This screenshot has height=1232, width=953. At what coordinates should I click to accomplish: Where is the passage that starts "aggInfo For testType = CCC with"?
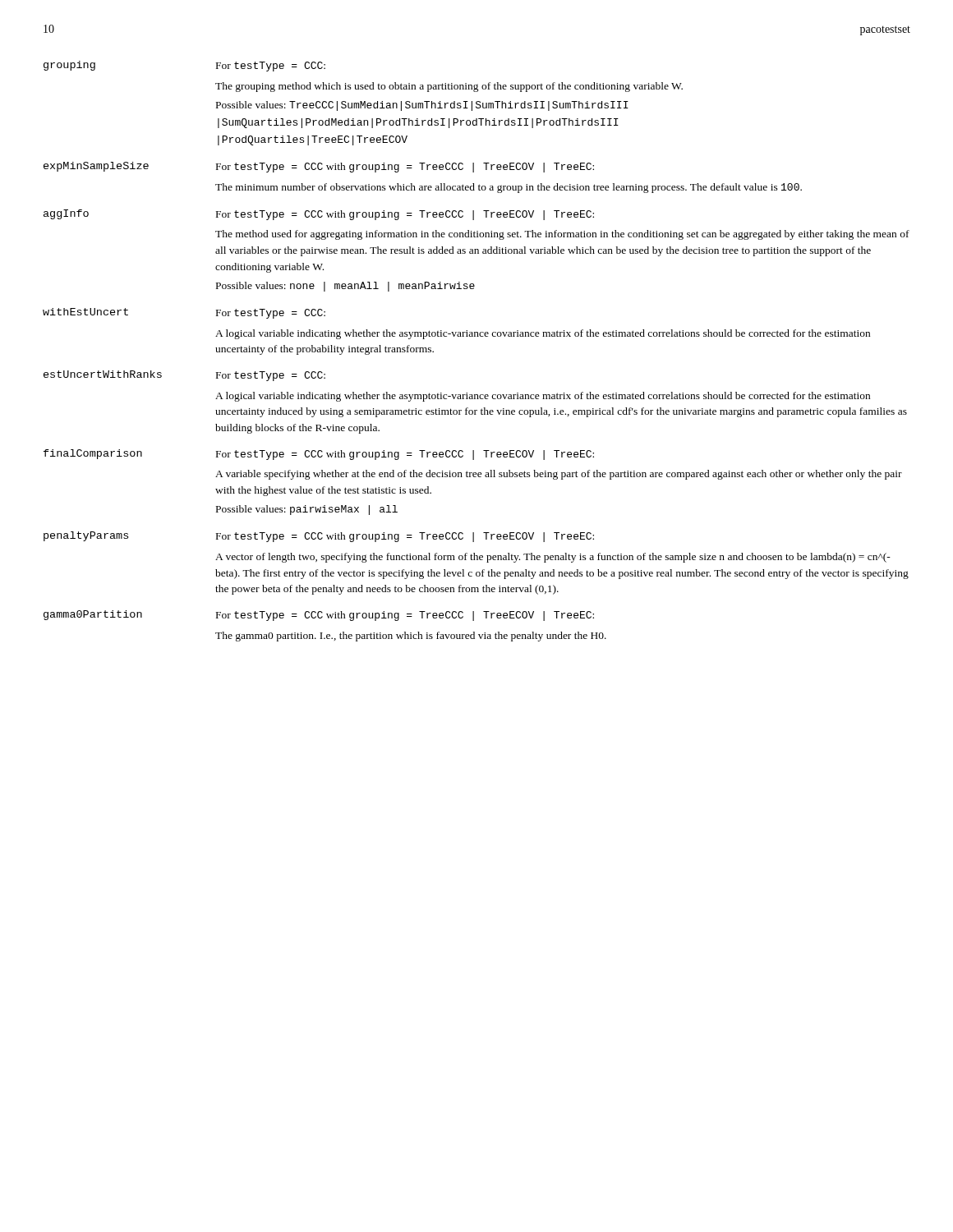click(476, 252)
